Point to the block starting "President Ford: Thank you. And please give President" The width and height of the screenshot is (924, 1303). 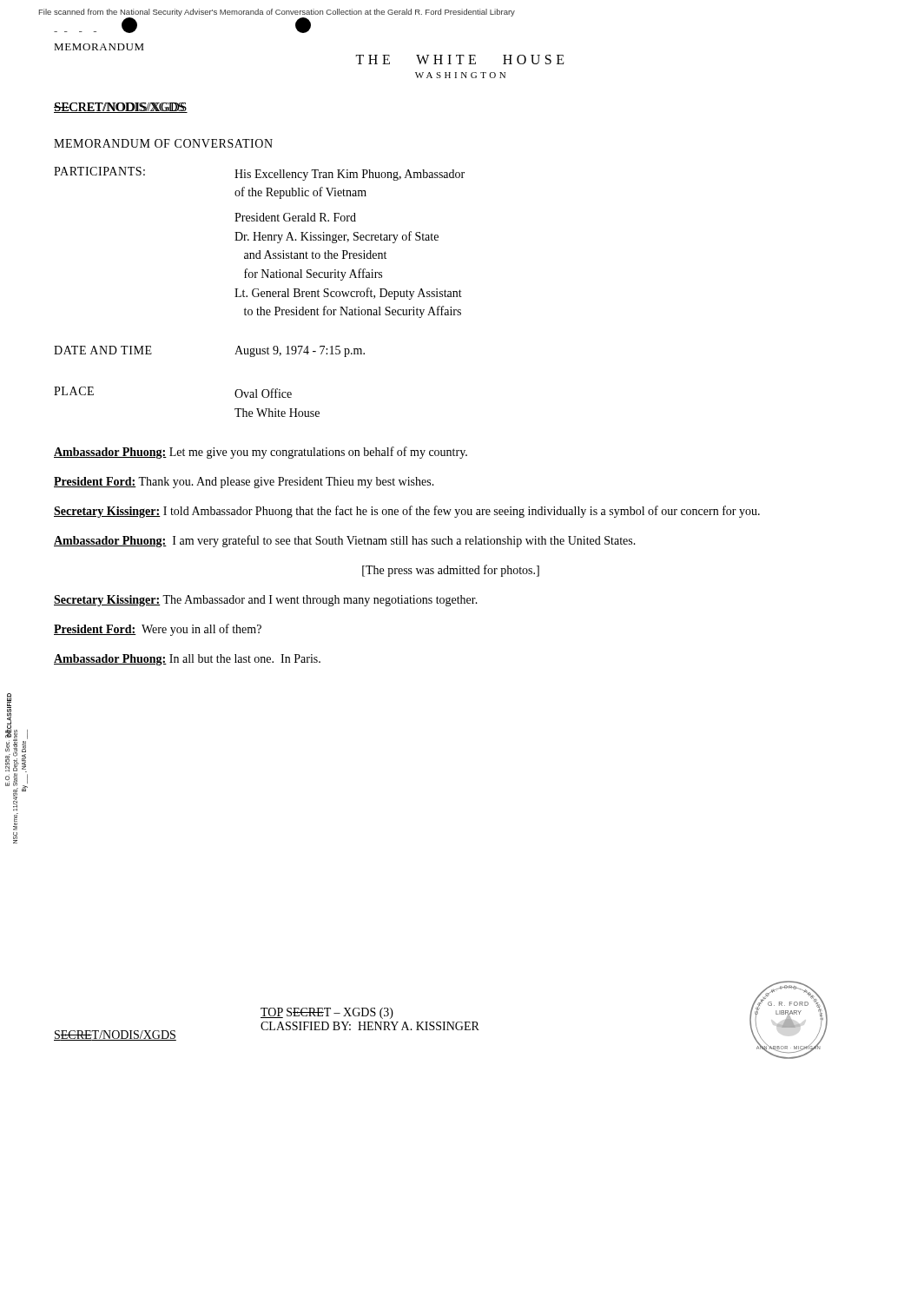pos(244,482)
